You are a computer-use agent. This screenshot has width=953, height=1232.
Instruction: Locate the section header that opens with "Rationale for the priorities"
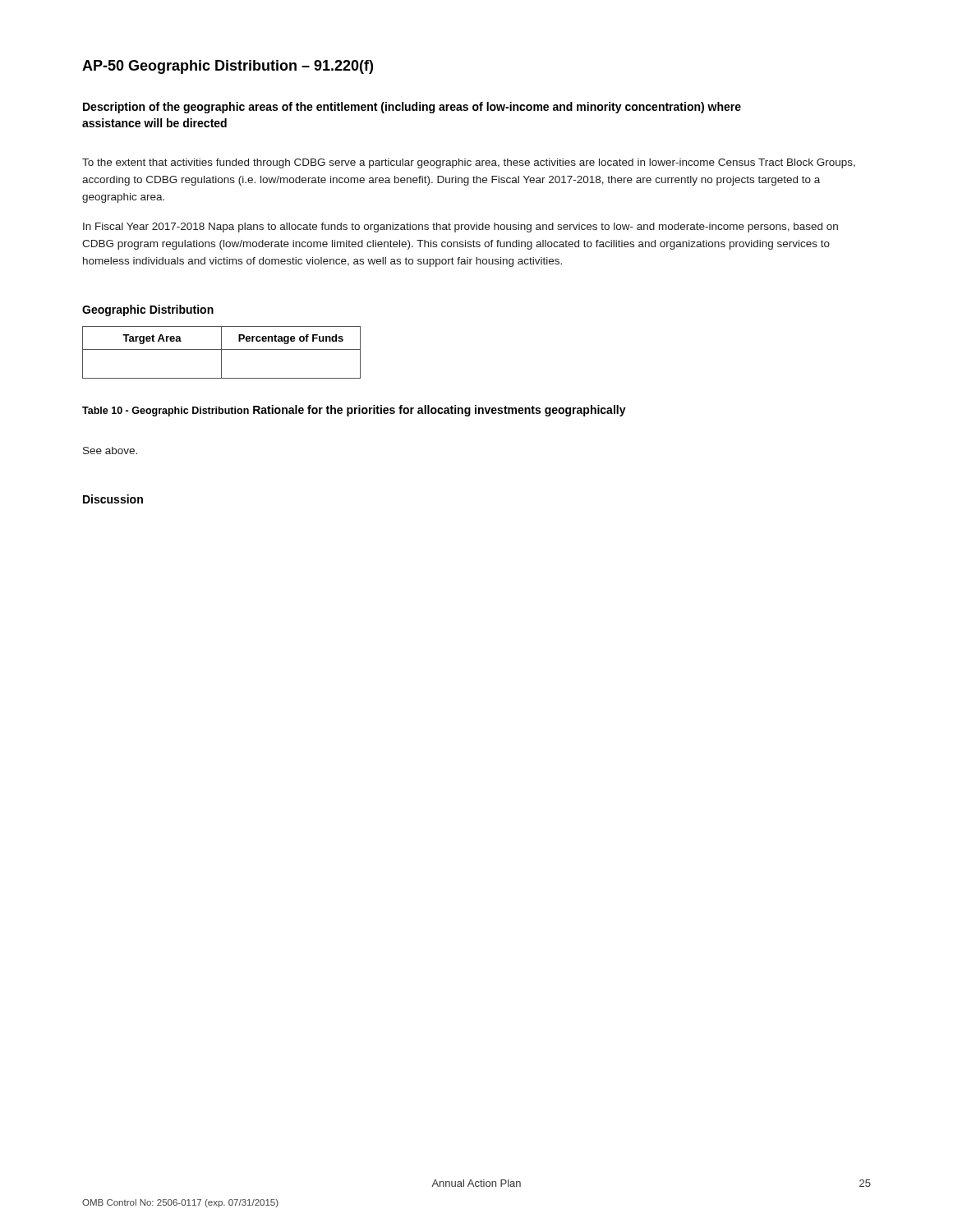[x=439, y=410]
